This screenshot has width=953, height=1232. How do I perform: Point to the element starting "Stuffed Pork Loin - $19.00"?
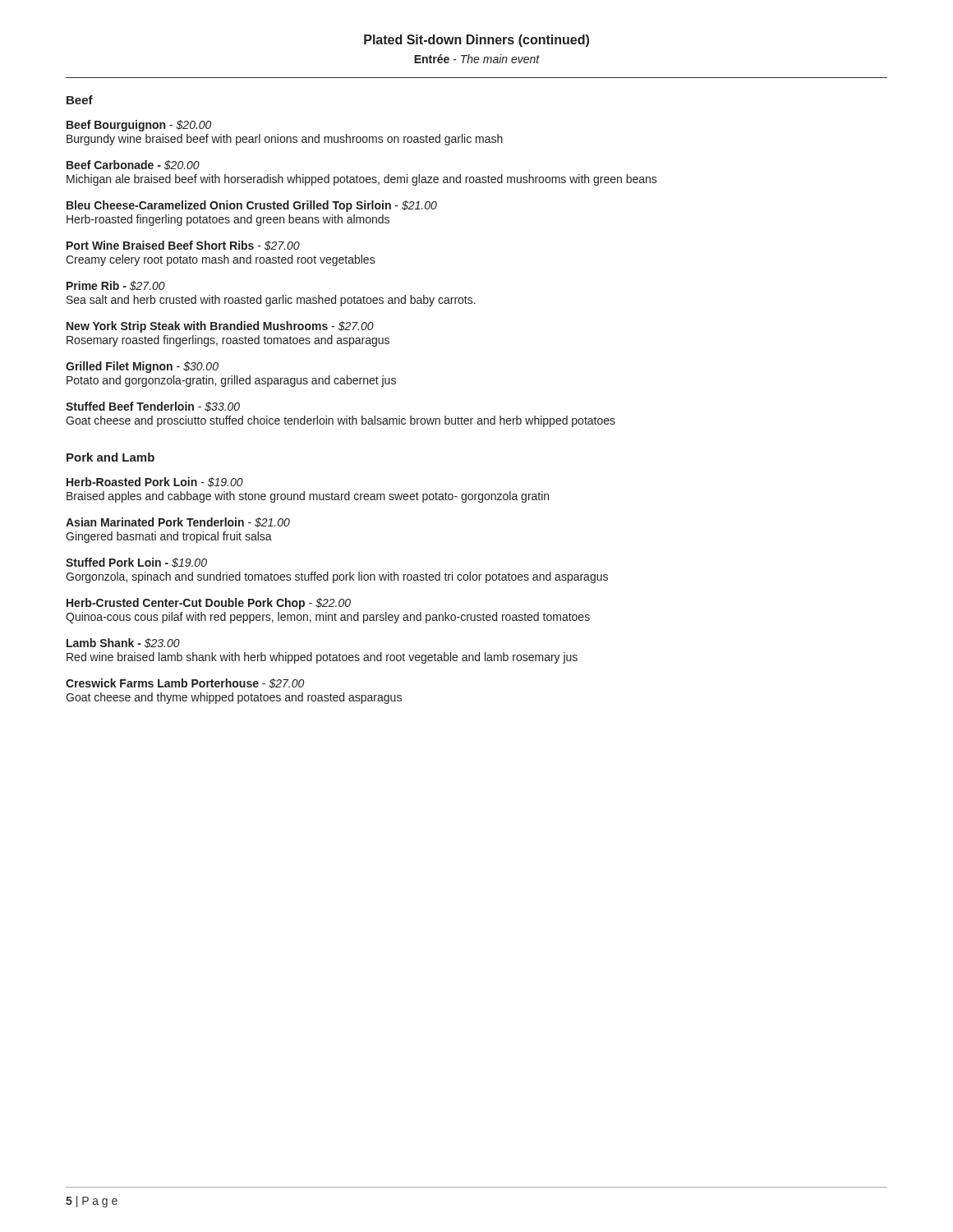476,570
